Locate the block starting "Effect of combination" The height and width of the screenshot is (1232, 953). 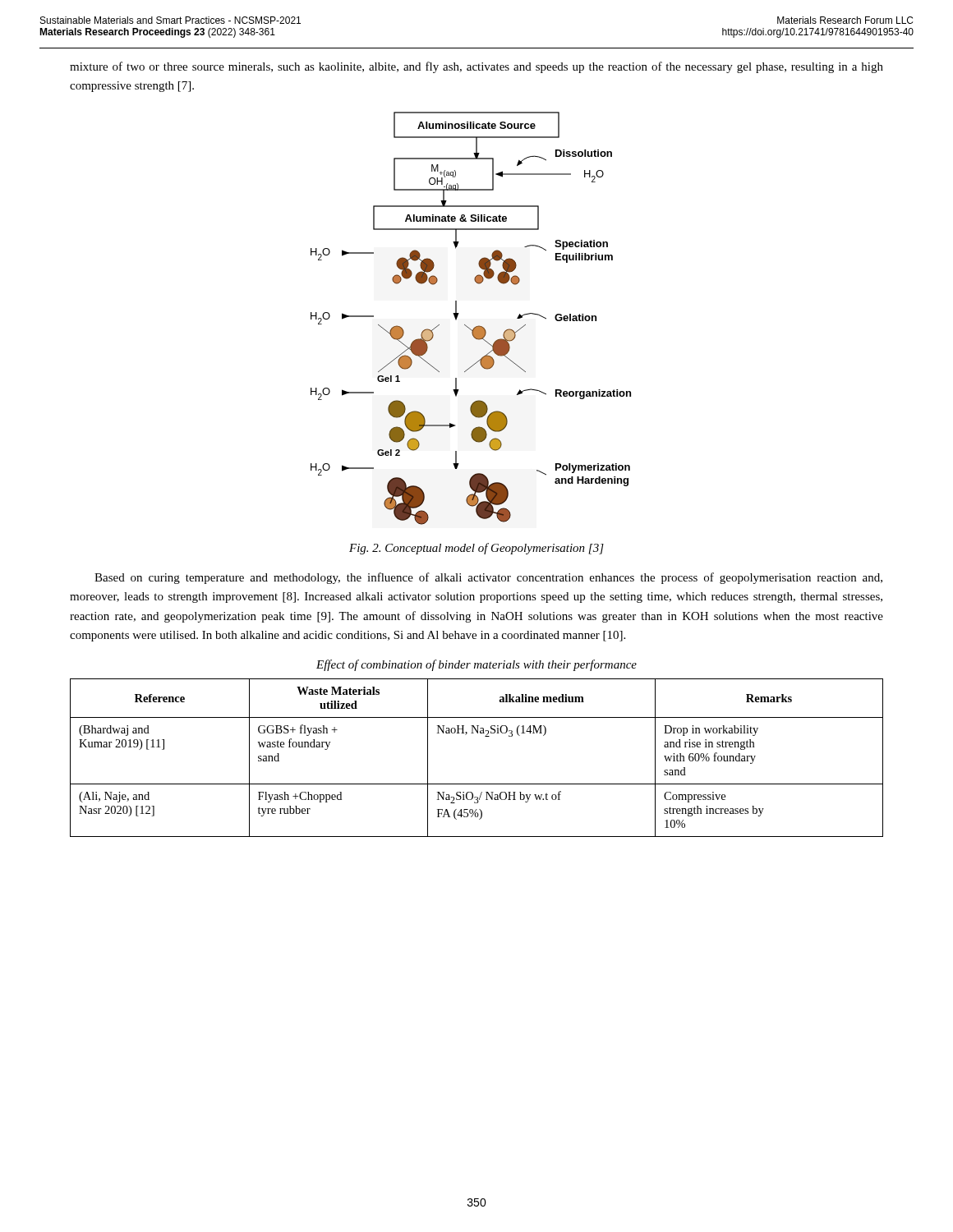476,664
